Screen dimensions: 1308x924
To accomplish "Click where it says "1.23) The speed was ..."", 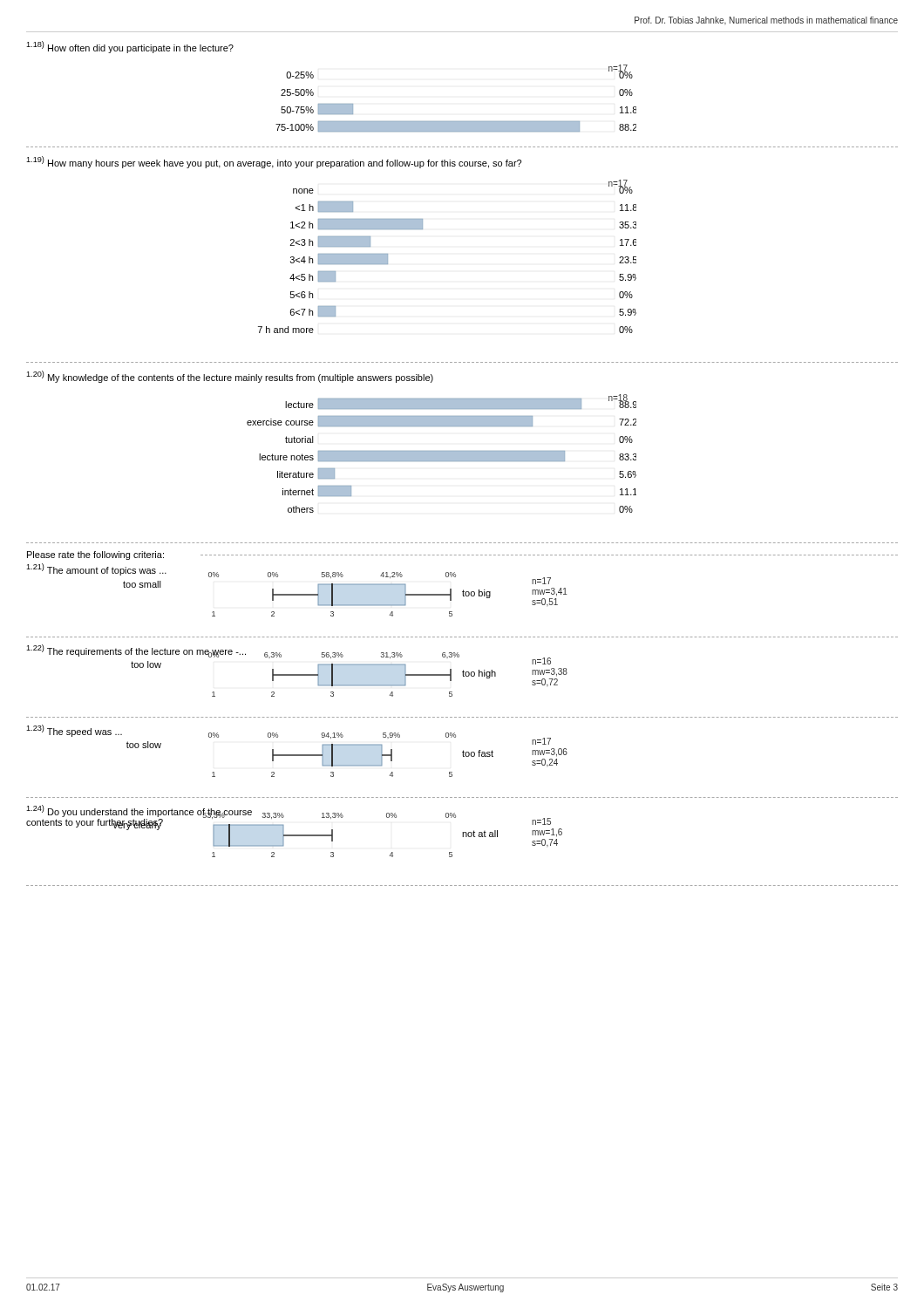I will (74, 730).
